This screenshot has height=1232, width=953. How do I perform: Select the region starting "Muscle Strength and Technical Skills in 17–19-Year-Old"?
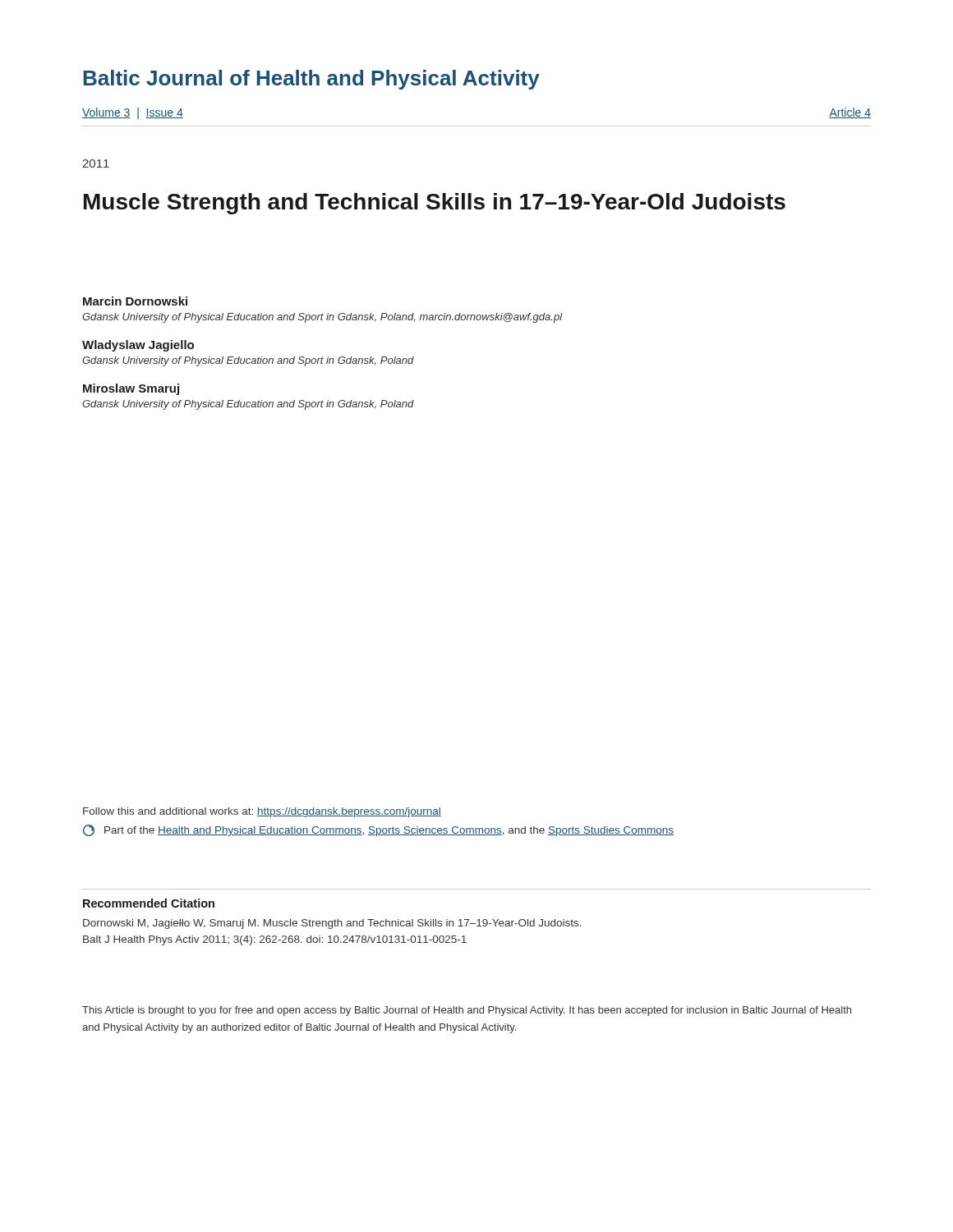point(434,202)
